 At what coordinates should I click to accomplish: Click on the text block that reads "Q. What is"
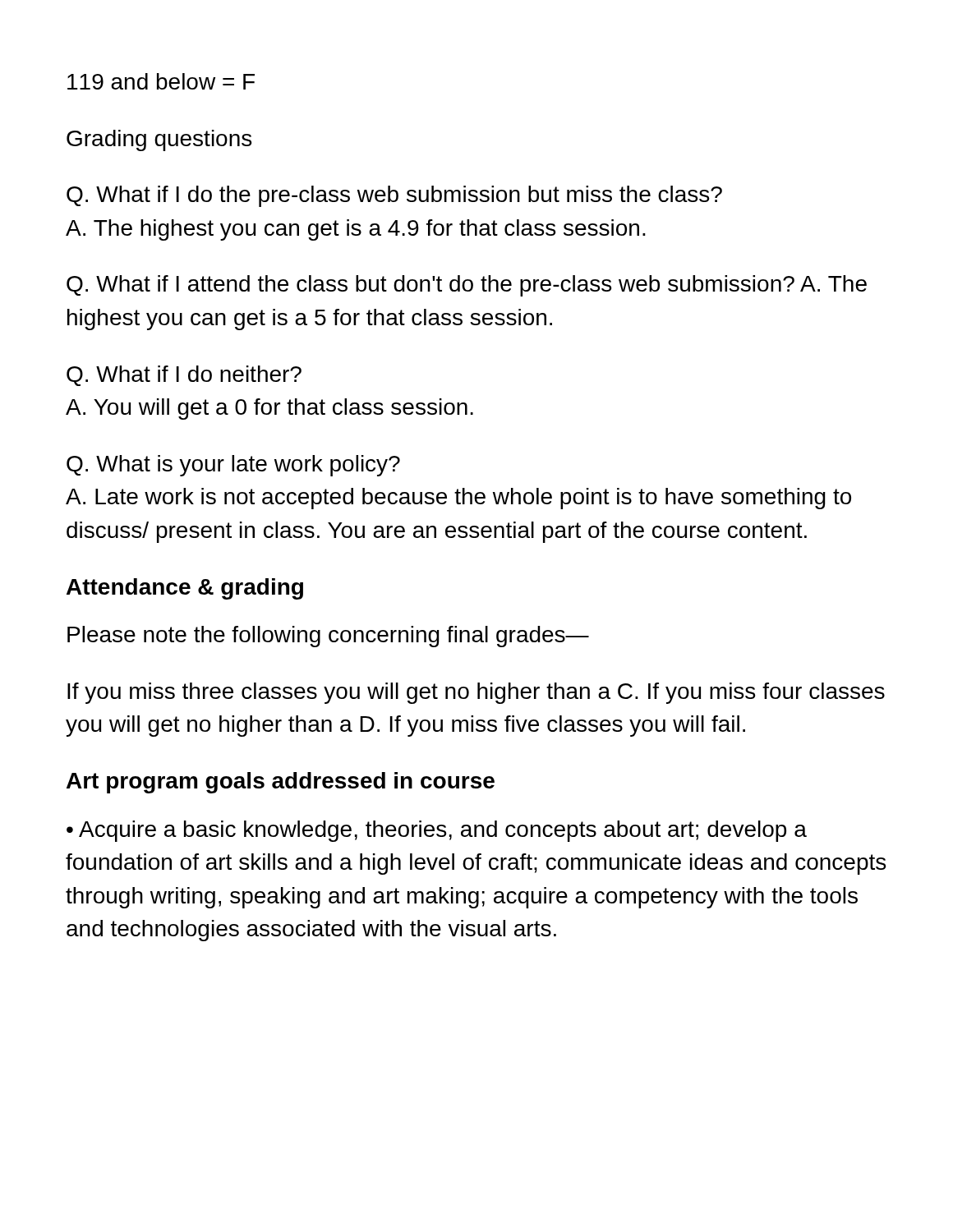point(459,497)
